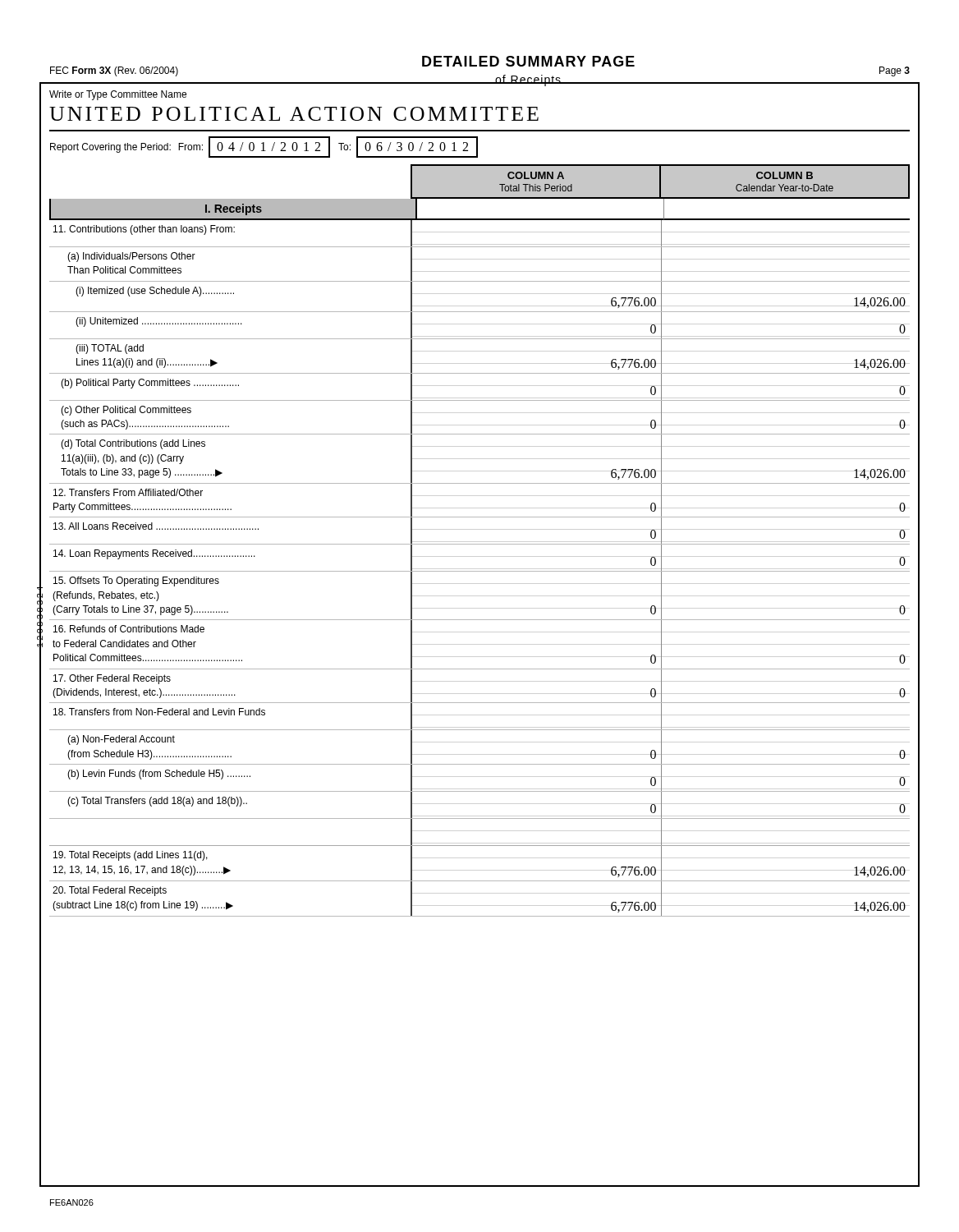Screen dimensions: 1232x959
Task: Click on the section header that reads "COLUMN ATotal This"
Action: click(536, 181)
